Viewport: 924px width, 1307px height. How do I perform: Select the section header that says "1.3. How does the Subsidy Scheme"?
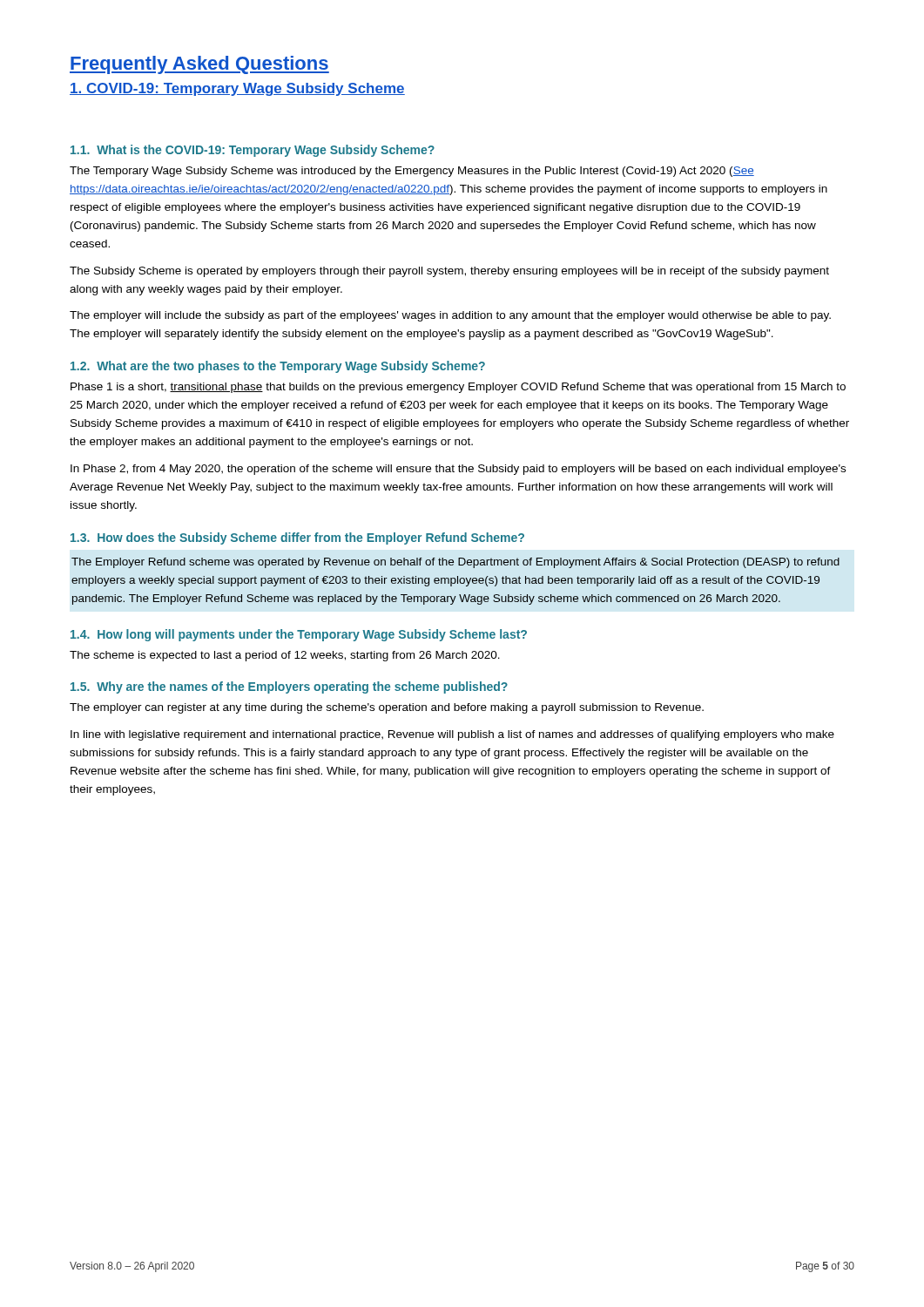(297, 537)
